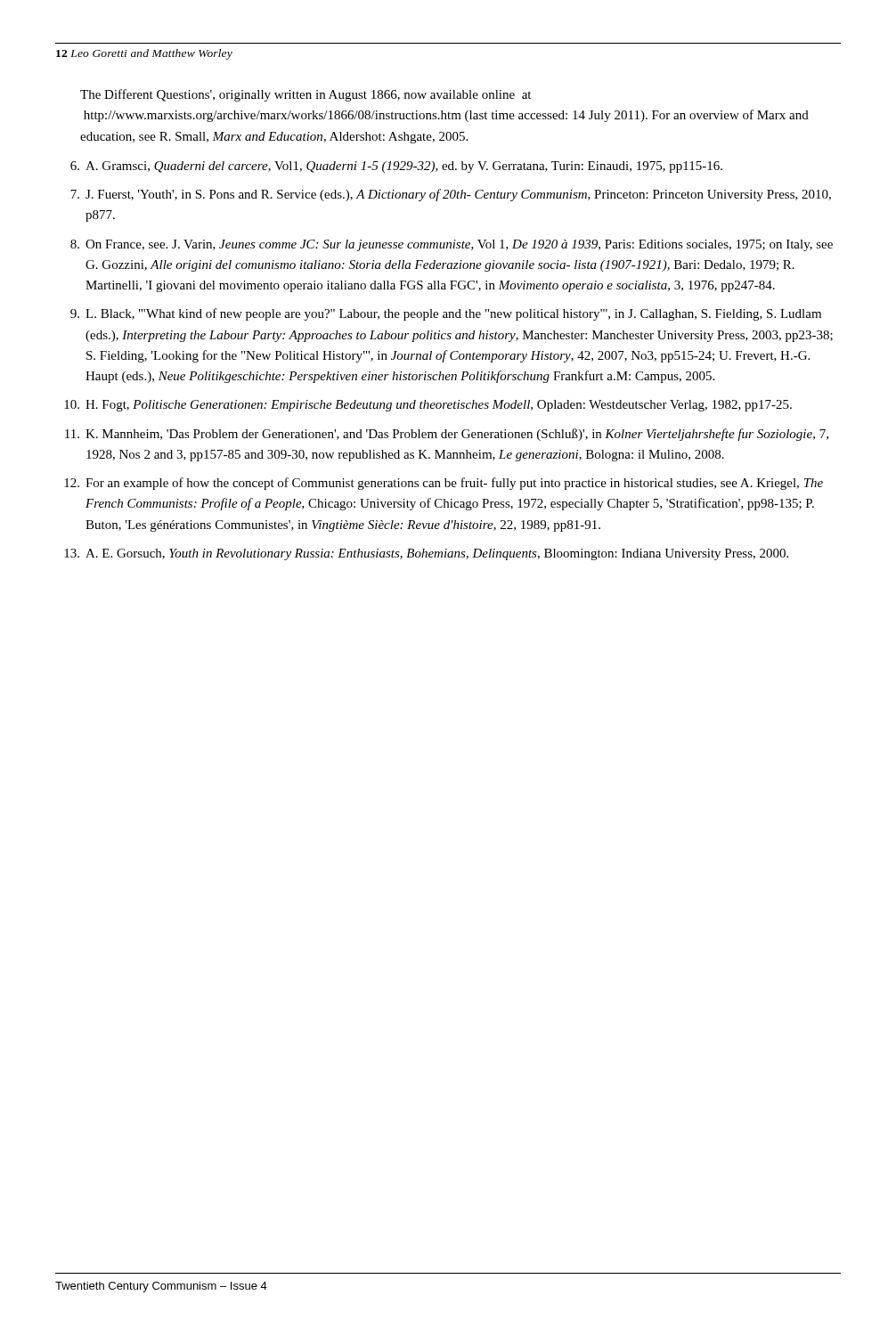Select the list item containing "8. On France,"
The image size is (896, 1336).
[448, 265]
